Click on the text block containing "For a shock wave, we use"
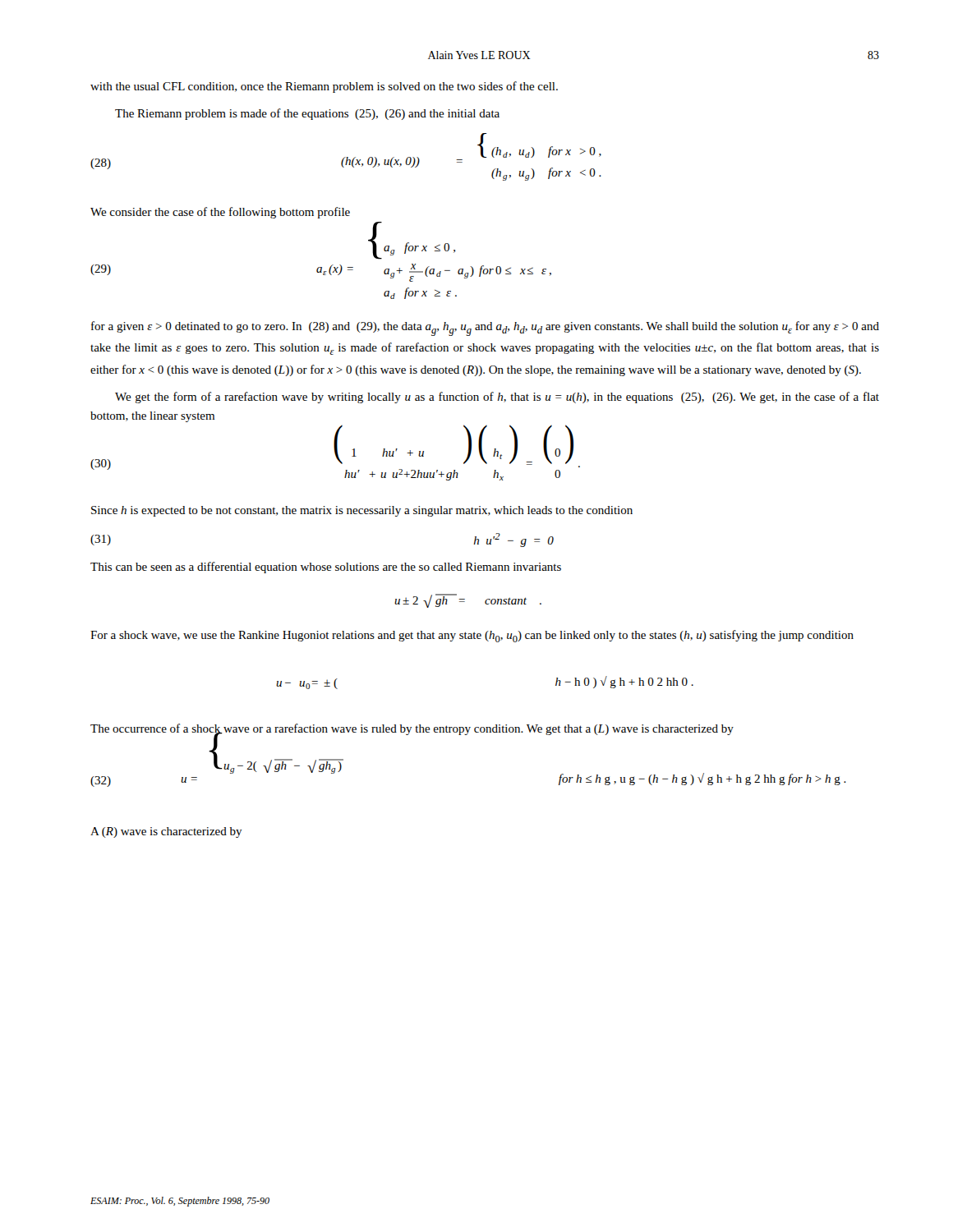The image size is (953, 1232). (485, 636)
